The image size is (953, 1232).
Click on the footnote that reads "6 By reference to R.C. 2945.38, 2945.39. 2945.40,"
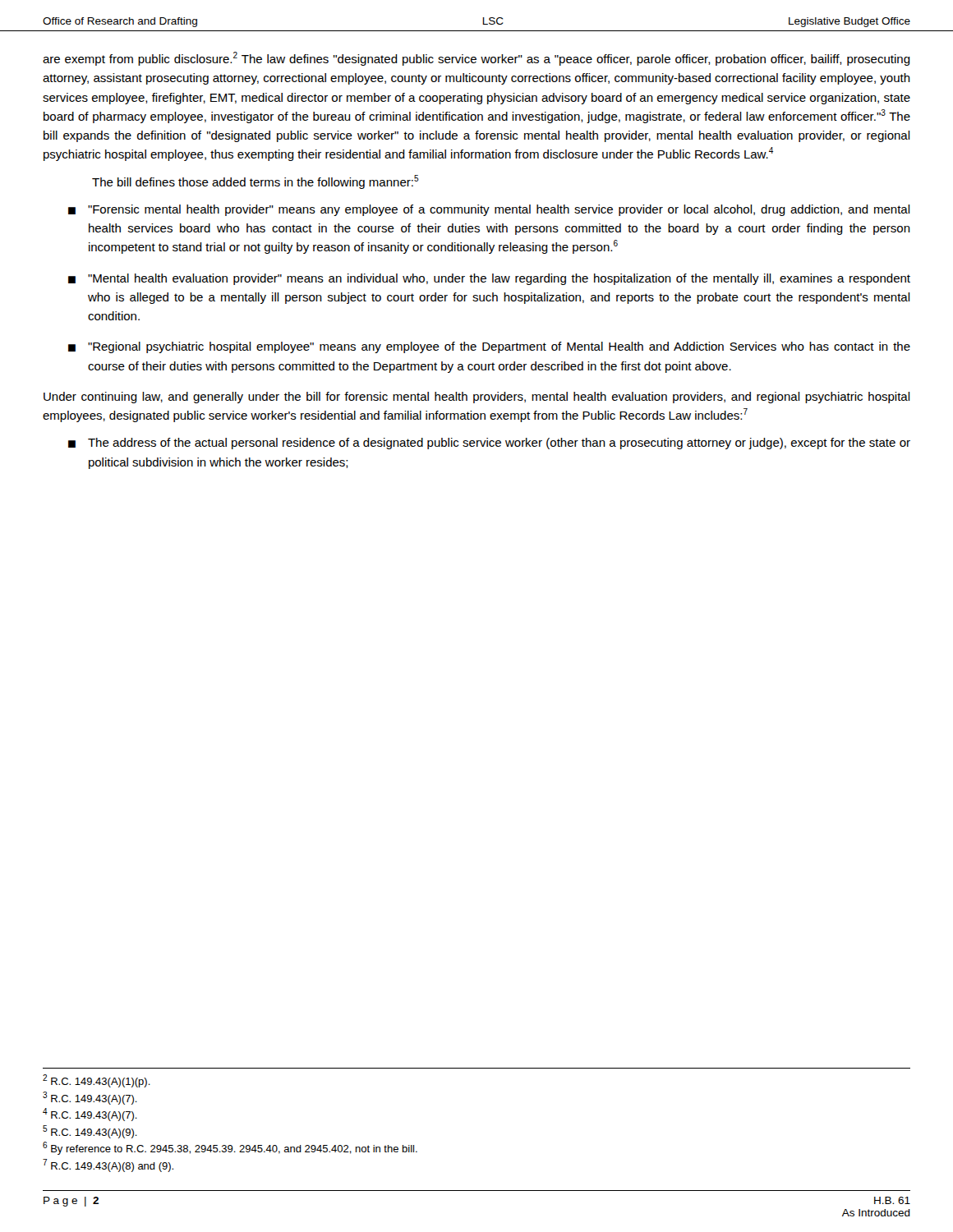tap(230, 1148)
